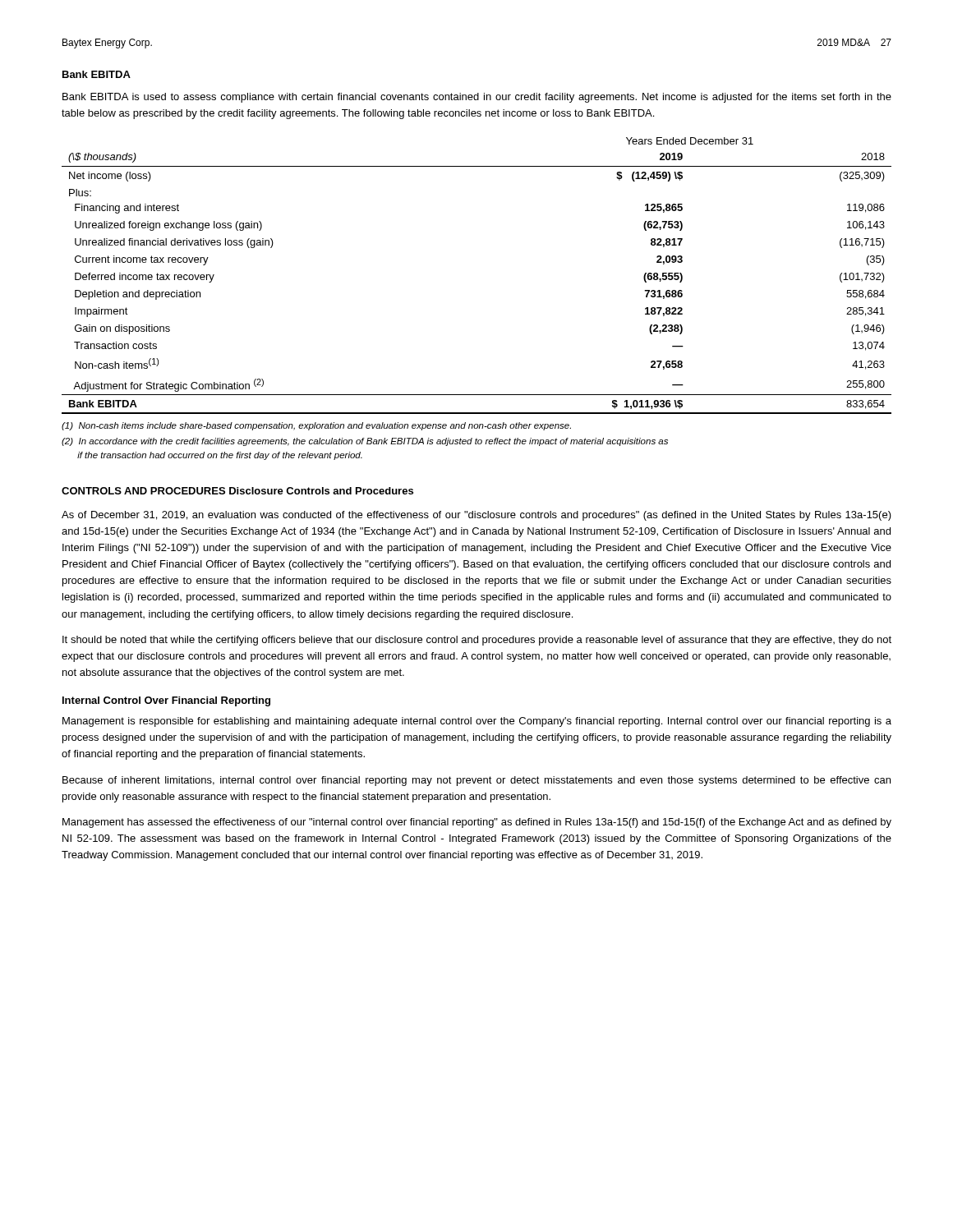This screenshot has height=1232, width=953.
Task: Find a table
Action: pyautogui.click(x=476, y=273)
